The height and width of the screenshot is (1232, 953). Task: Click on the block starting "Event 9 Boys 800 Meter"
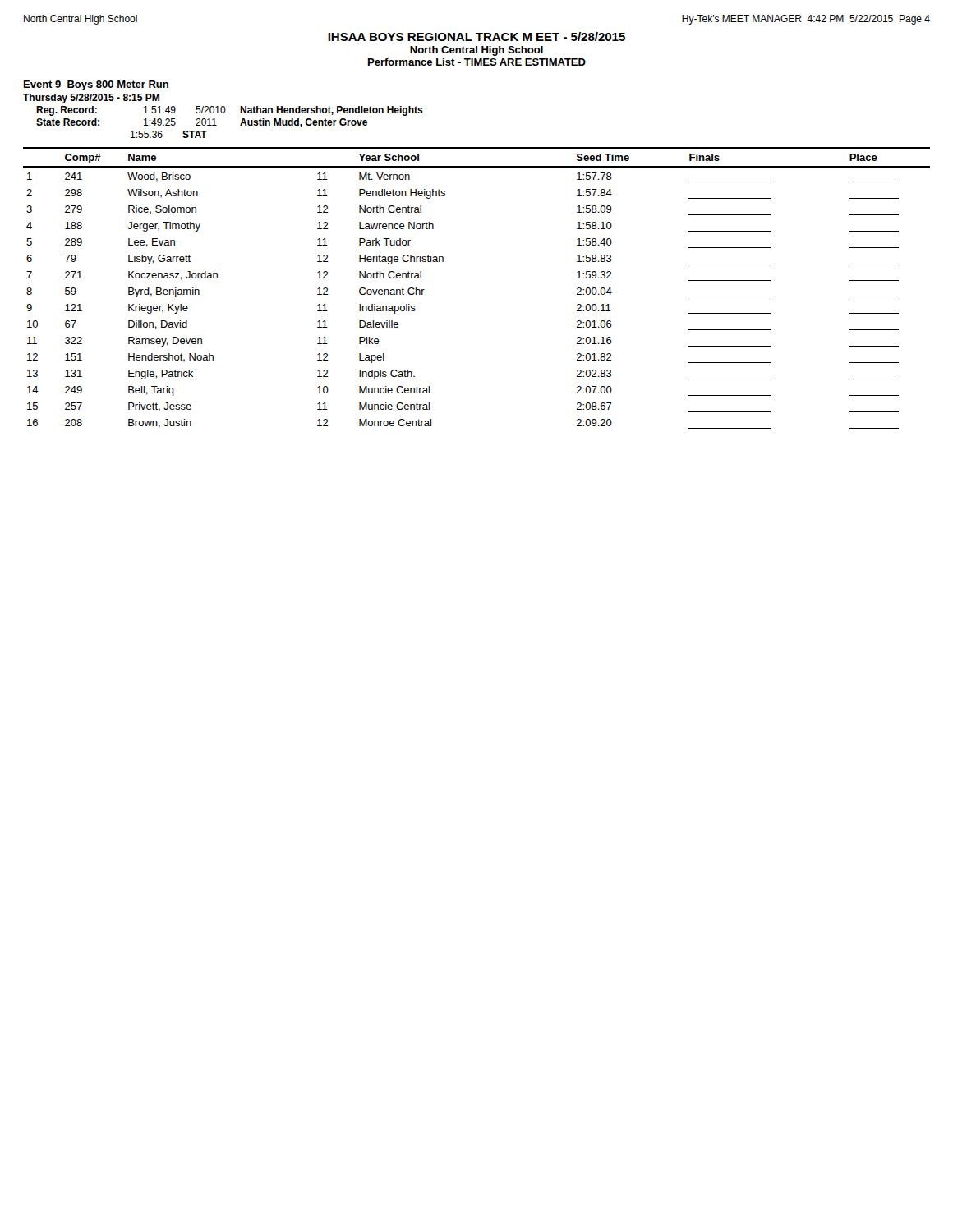pos(96,84)
